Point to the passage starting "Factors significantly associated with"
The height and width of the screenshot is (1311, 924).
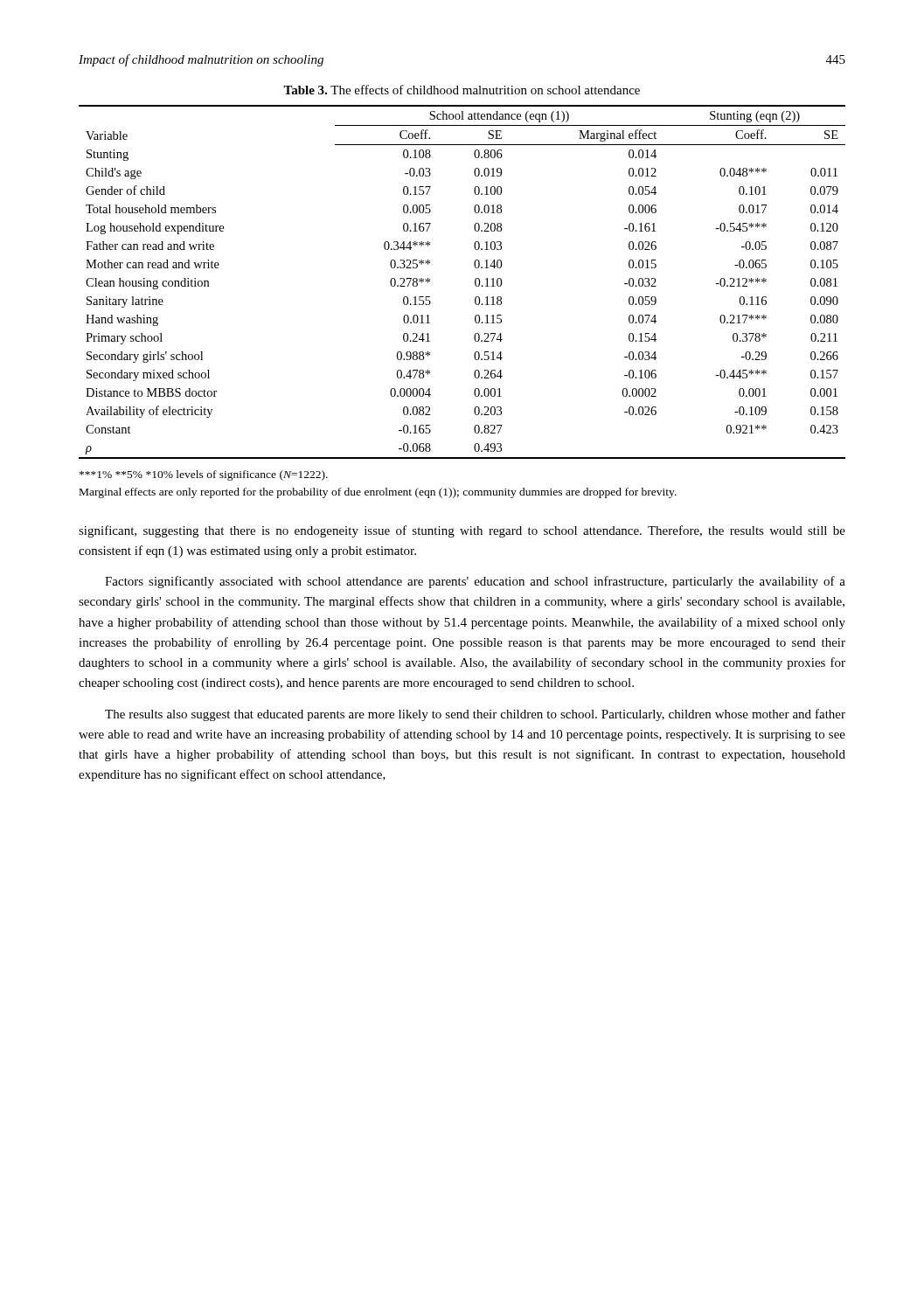click(462, 632)
